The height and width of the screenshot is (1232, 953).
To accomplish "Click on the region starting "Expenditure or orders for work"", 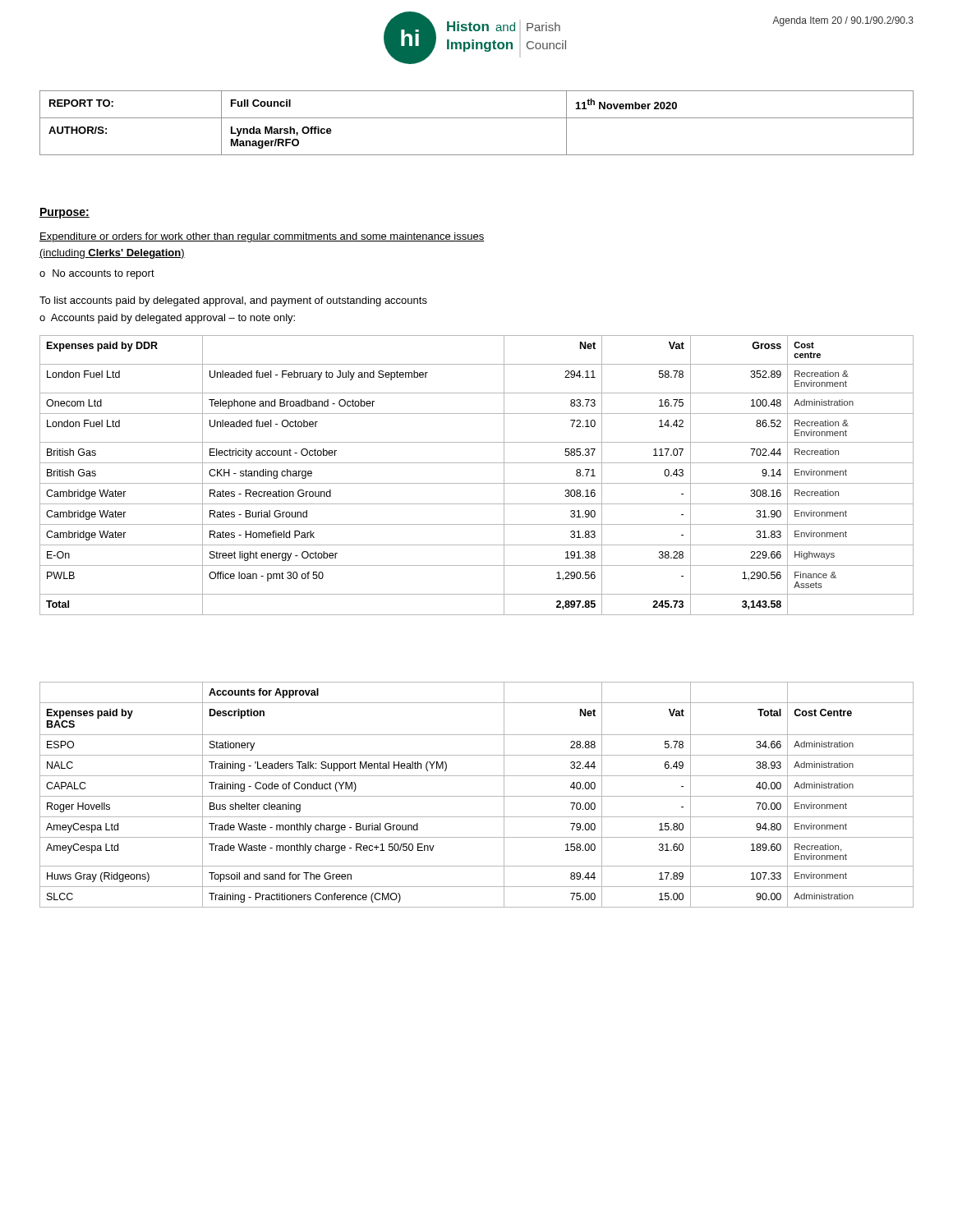I will point(262,244).
